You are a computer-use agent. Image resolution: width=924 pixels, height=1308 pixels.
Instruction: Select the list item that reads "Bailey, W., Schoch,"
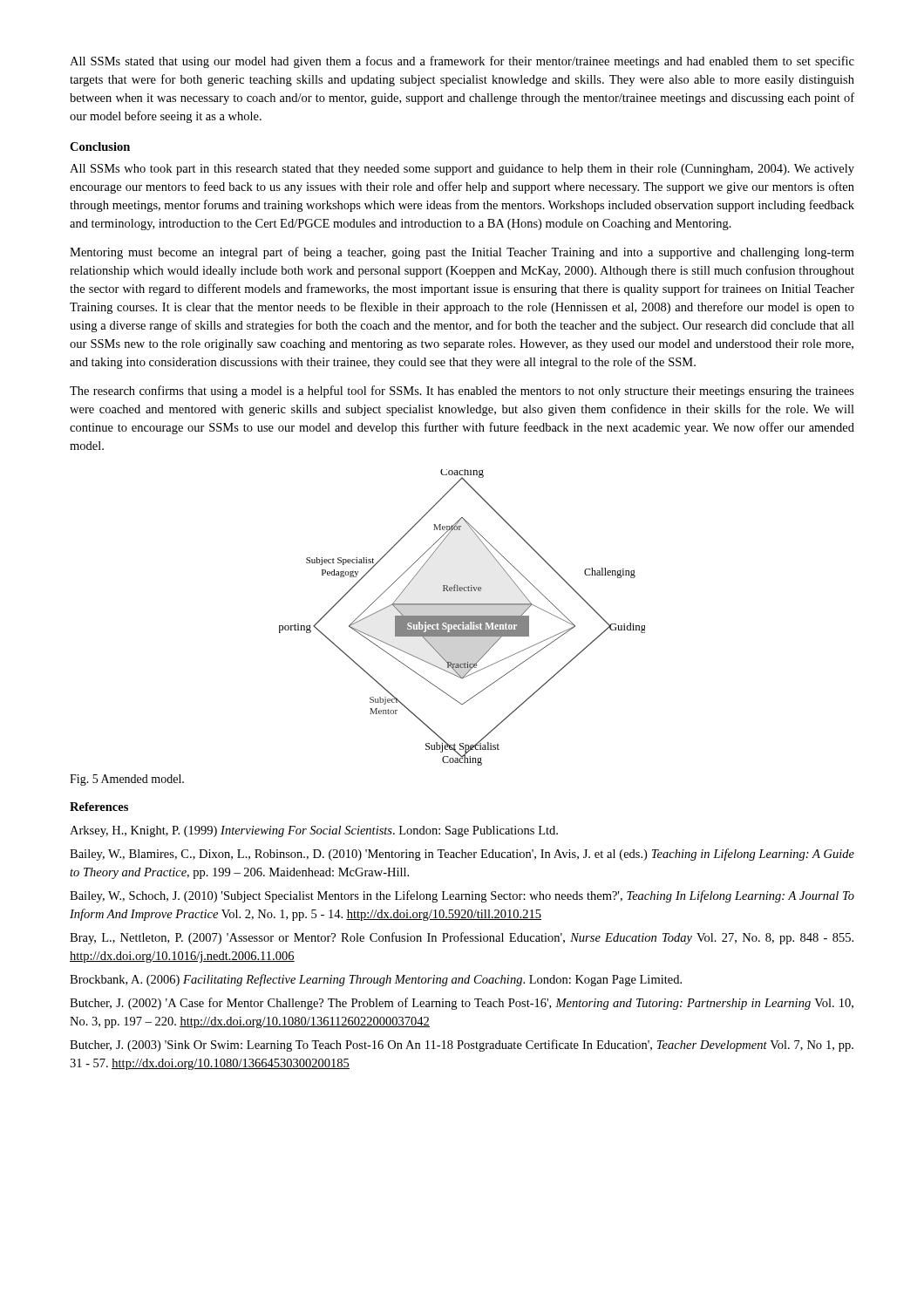point(462,904)
